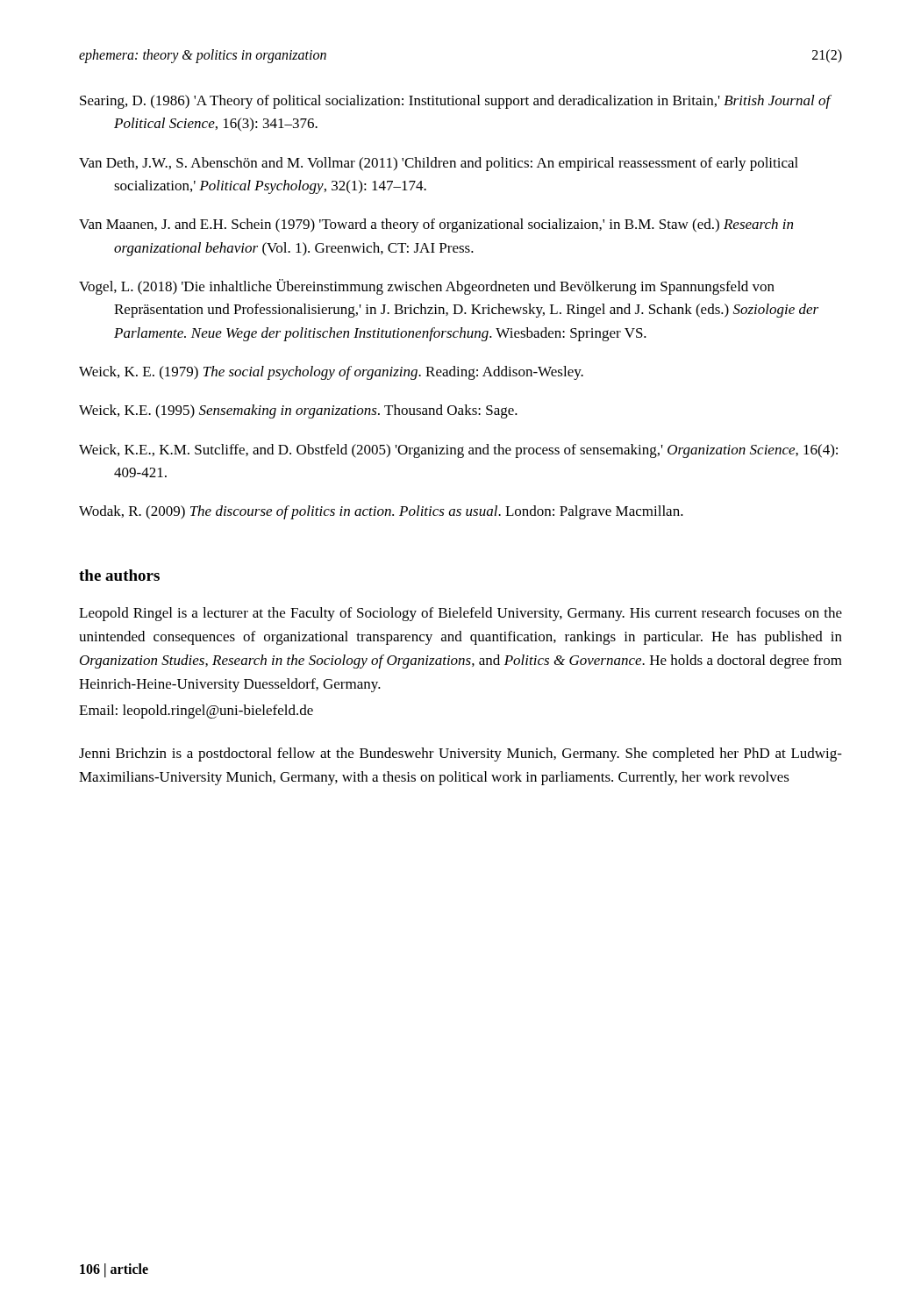The width and height of the screenshot is (921, 1316).
Task: Point to the block starting "the authors"
Action: pyautogui.click(x=119, y=575)
